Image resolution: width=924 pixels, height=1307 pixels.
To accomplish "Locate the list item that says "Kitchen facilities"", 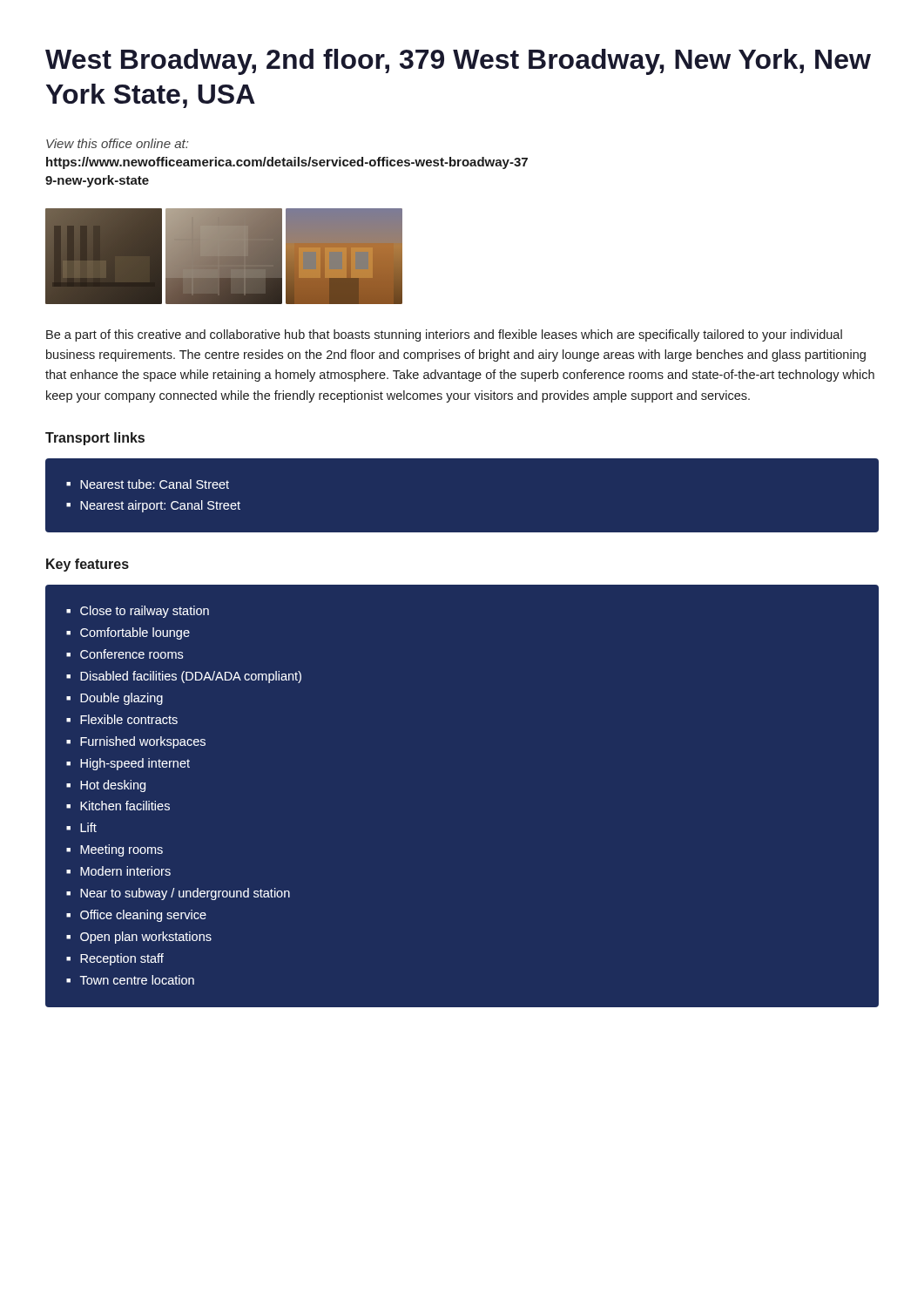I will tap(125, 806).
